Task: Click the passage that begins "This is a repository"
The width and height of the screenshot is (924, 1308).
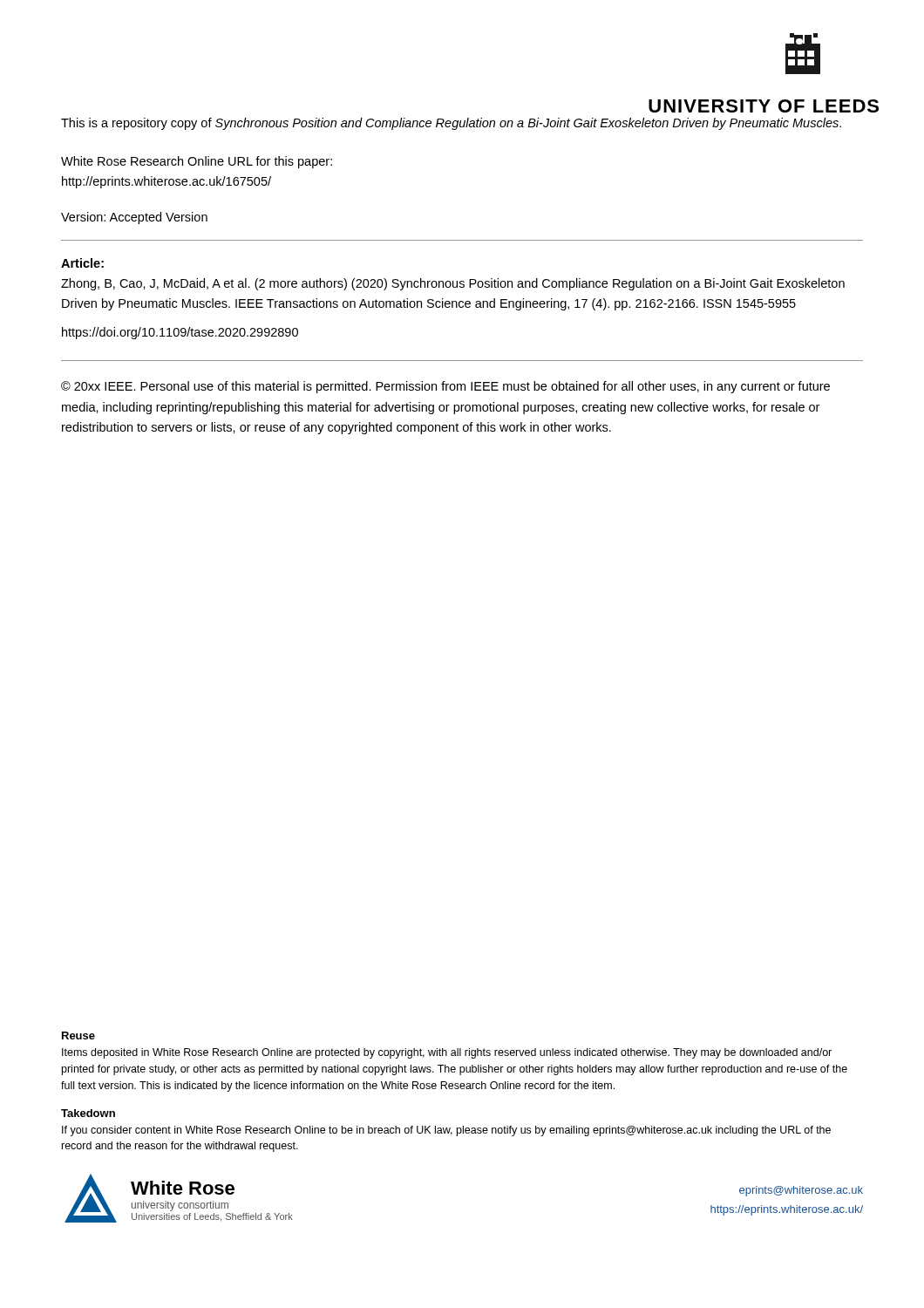Action: click(452, 123)
